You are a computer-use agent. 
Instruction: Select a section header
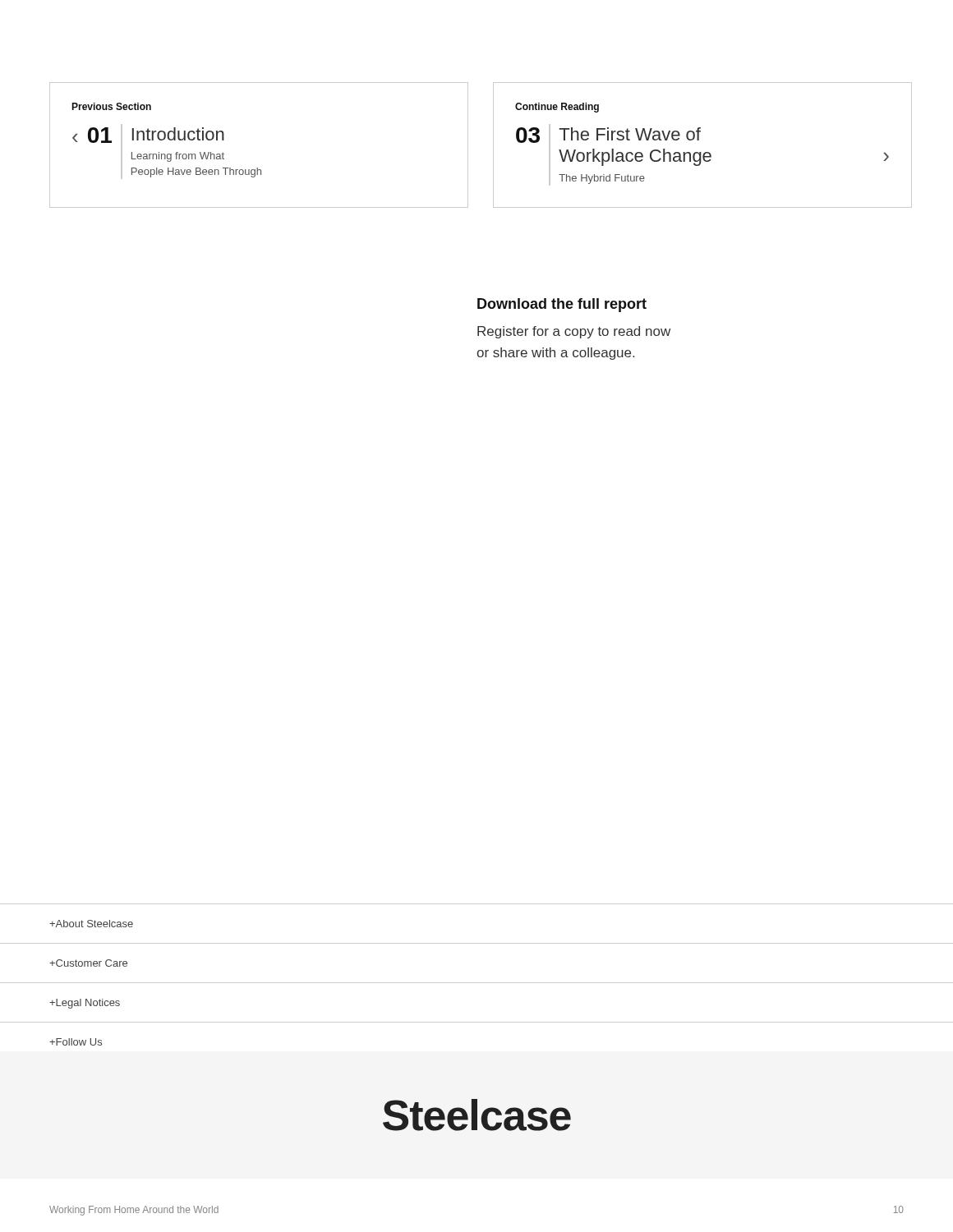coord(562,304)
